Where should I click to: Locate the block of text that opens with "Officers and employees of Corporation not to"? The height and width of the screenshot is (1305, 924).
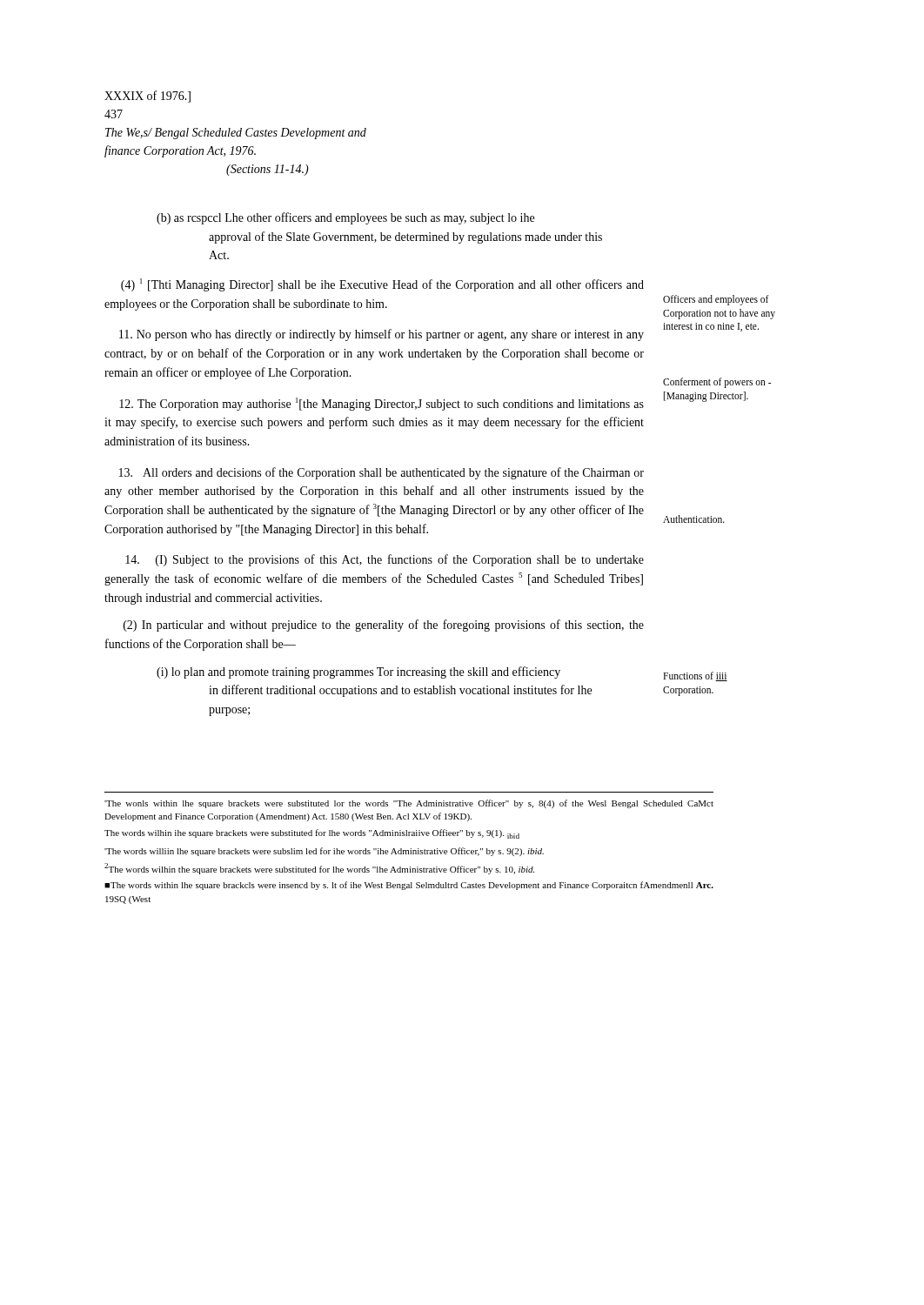719,313
